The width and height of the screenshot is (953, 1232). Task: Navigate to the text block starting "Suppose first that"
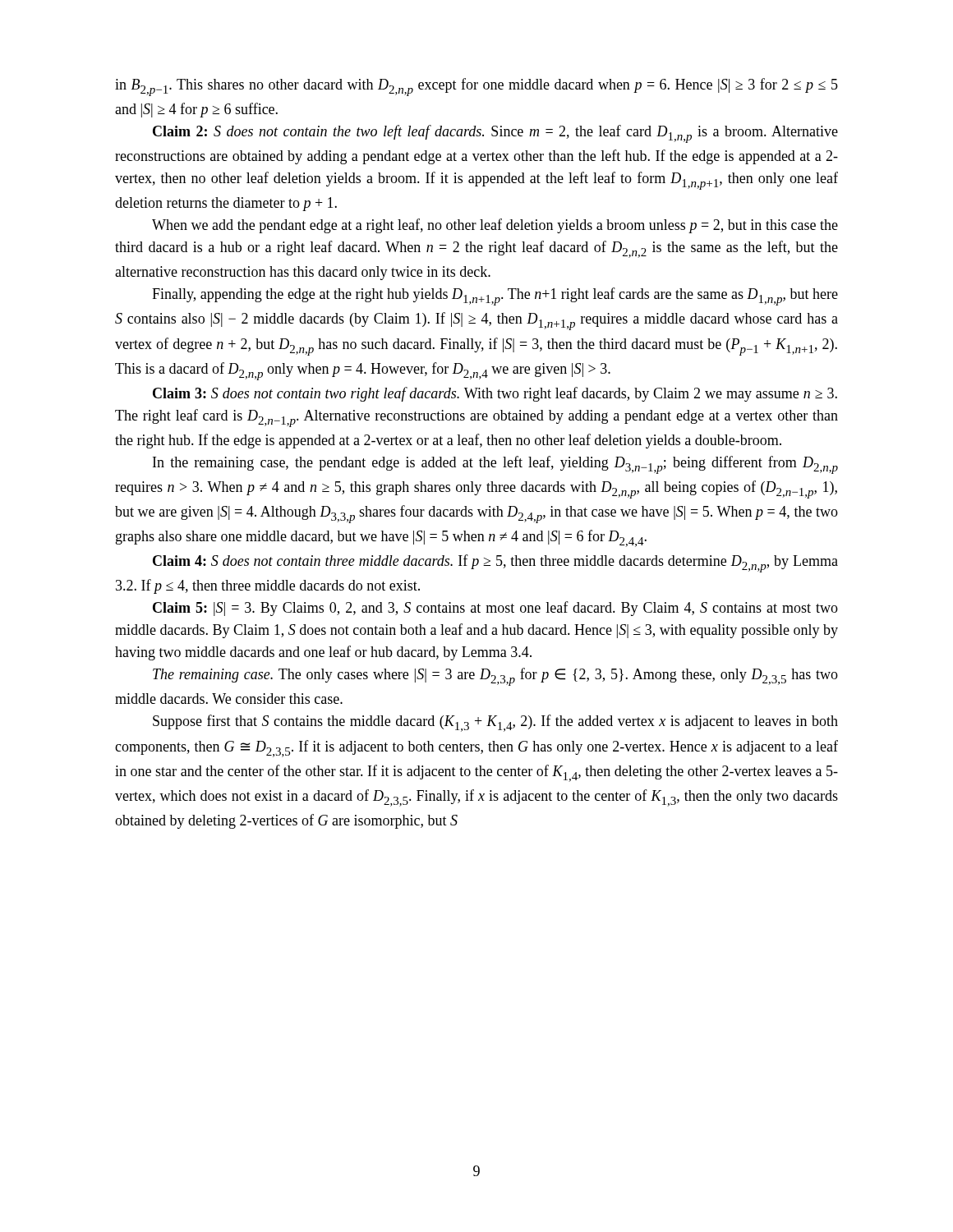(x=476, y=771)
